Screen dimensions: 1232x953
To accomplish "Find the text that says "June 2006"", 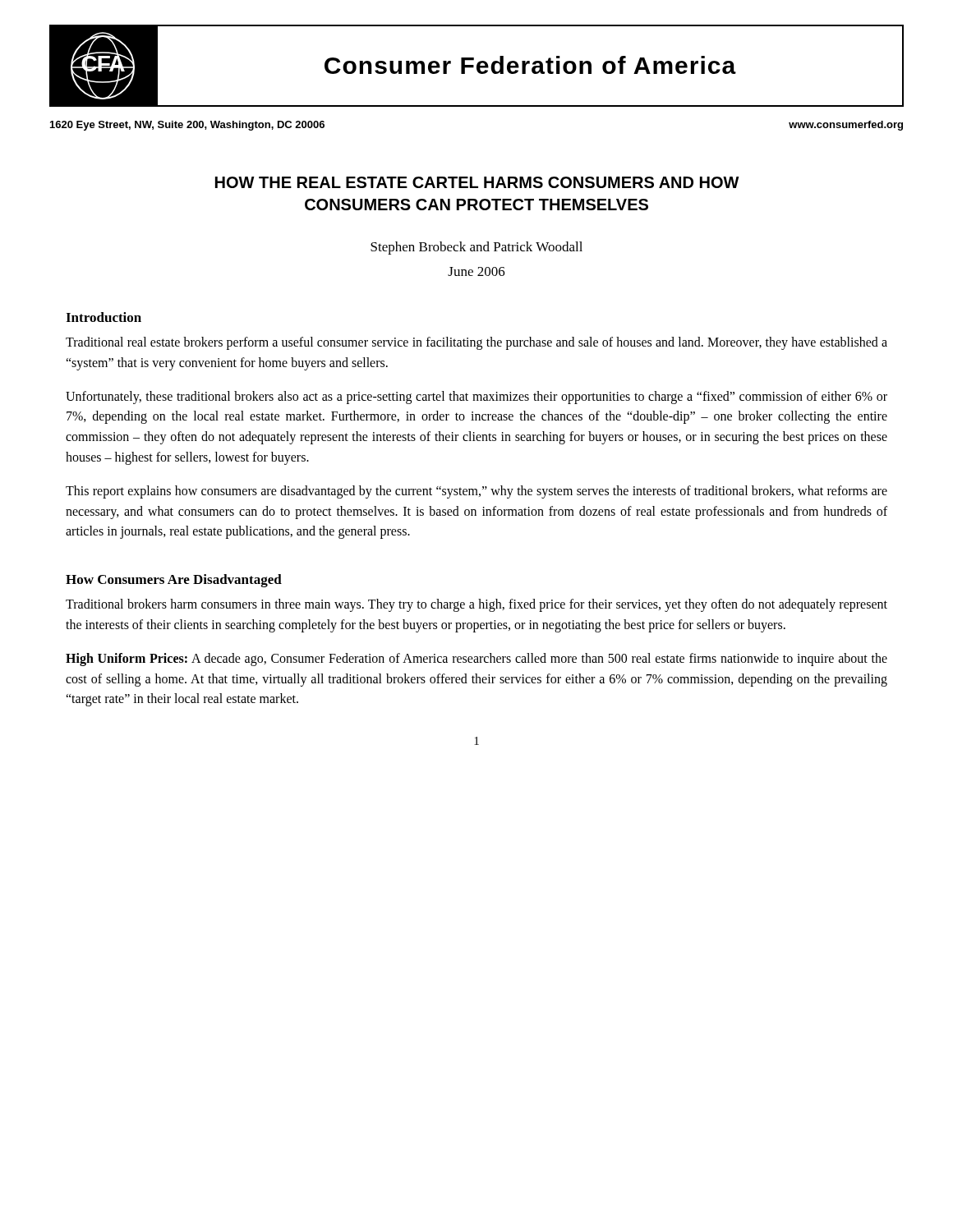I will tap(476, 271).
